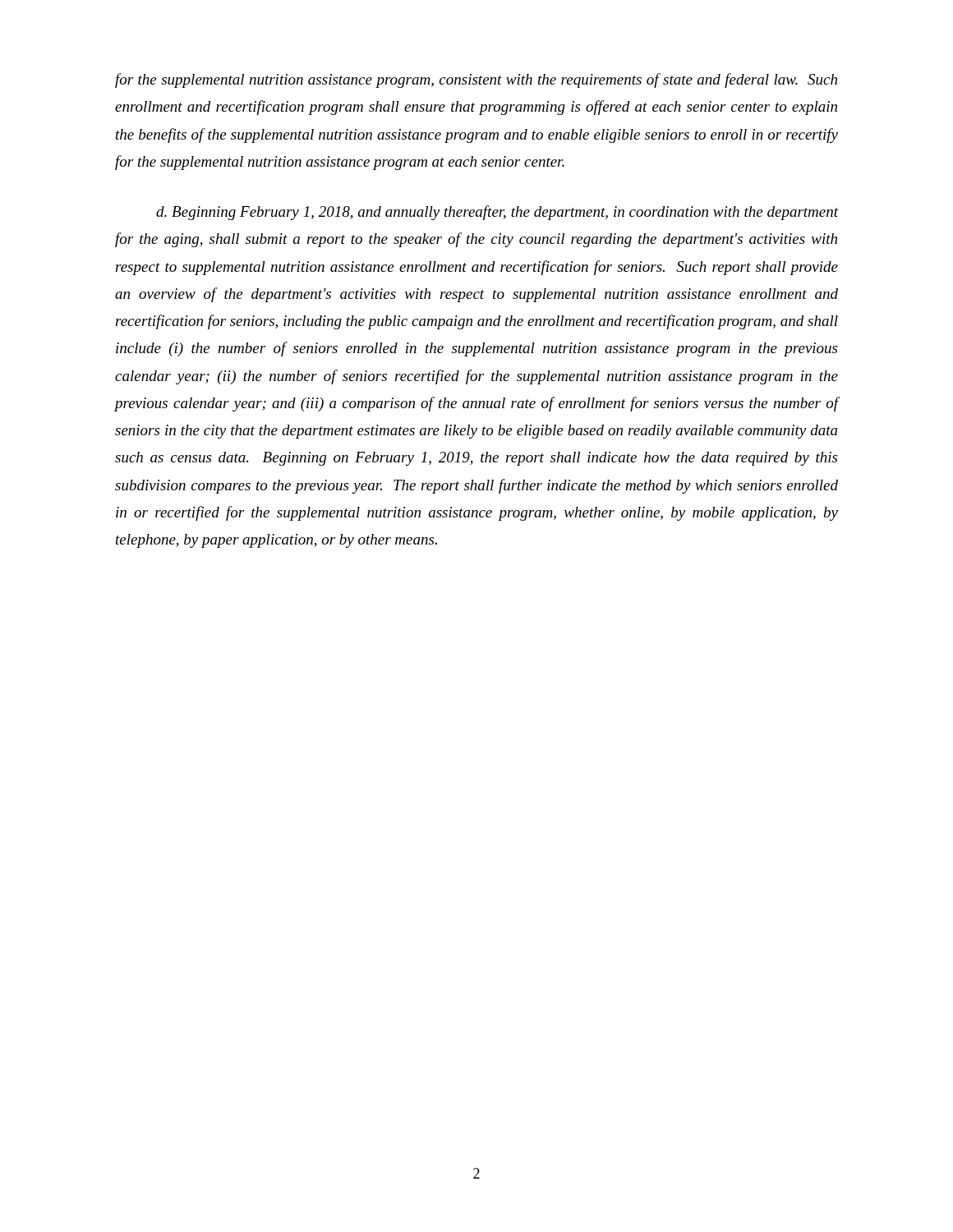Click on the text block that says "d. Beginning February 1, 2018, and annually thereafter,"
The width and height of the screenshot is (953, 1232).
tap(476, 375)
